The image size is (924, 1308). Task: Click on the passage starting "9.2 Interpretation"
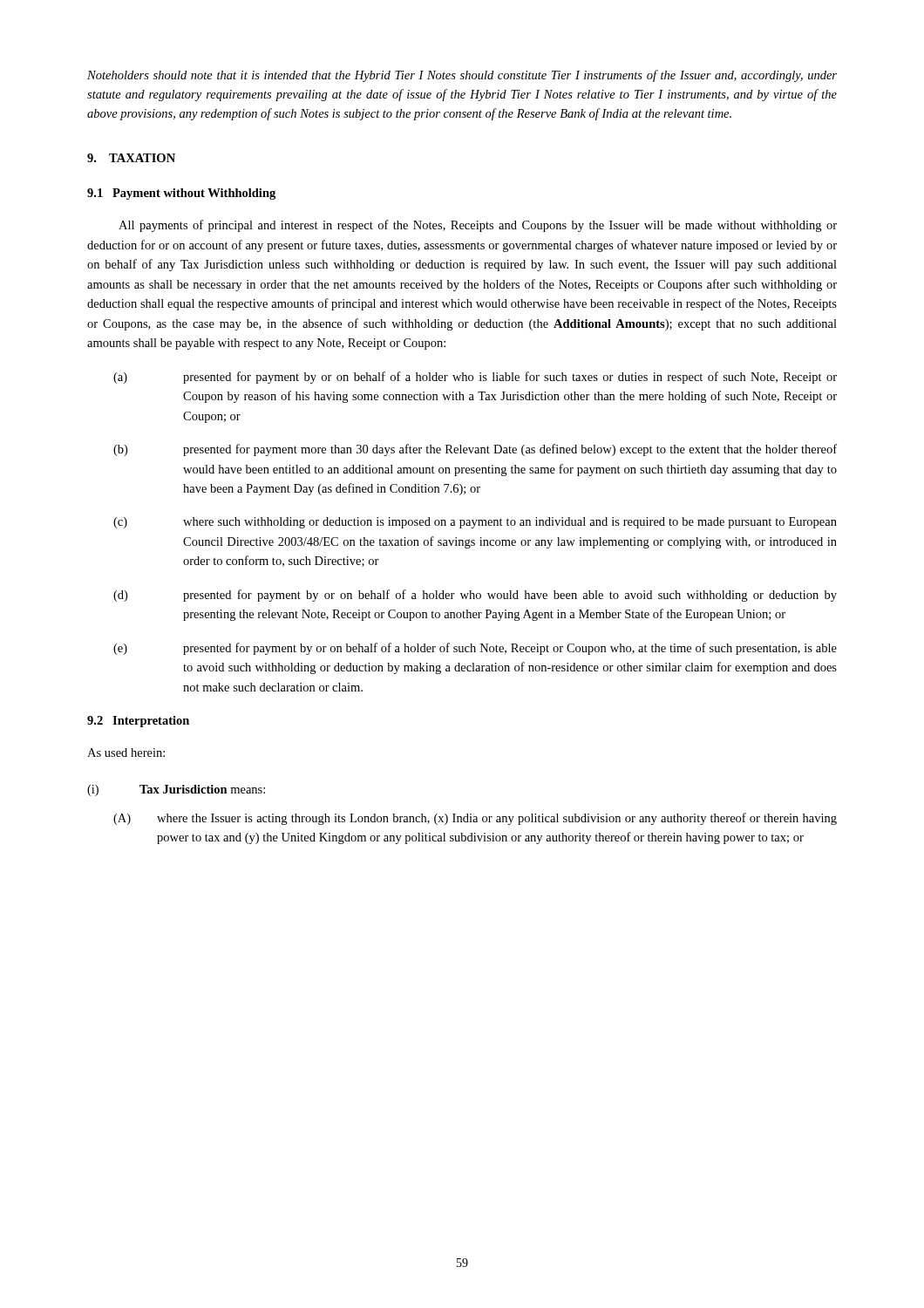pos(138,722)
